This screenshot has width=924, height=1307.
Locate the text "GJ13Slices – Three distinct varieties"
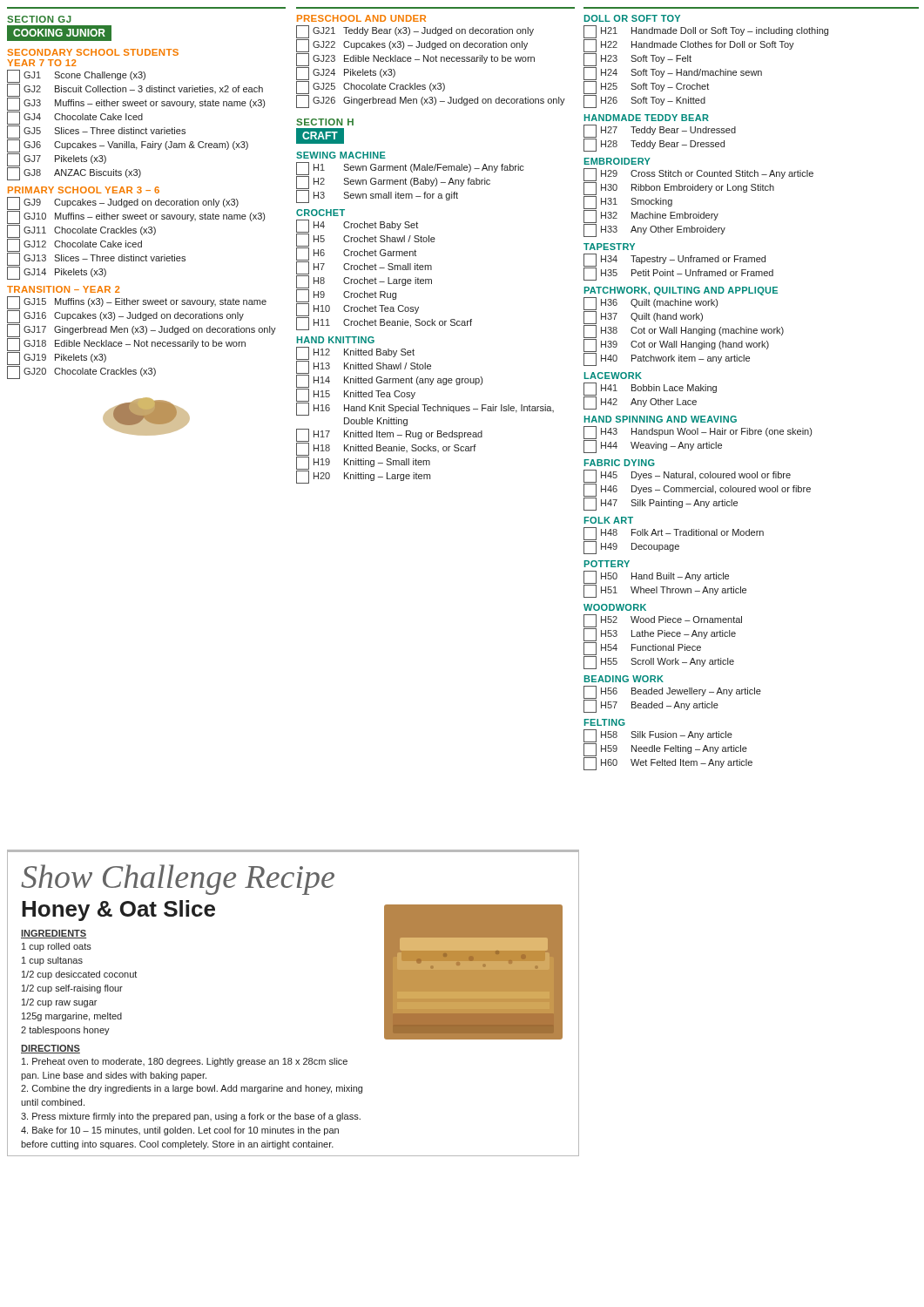pos(146,259)
